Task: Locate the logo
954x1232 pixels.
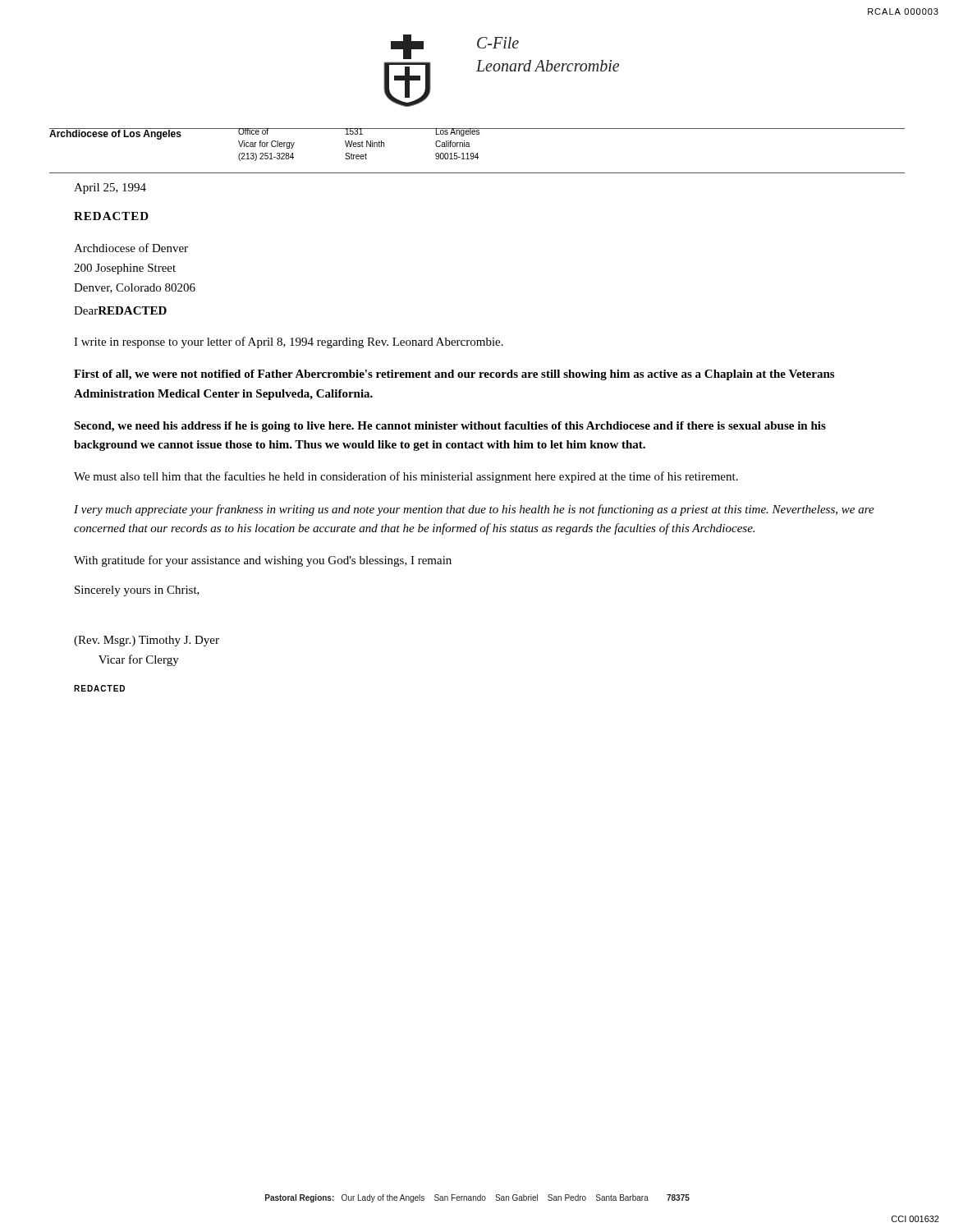Action: [407, 70]
